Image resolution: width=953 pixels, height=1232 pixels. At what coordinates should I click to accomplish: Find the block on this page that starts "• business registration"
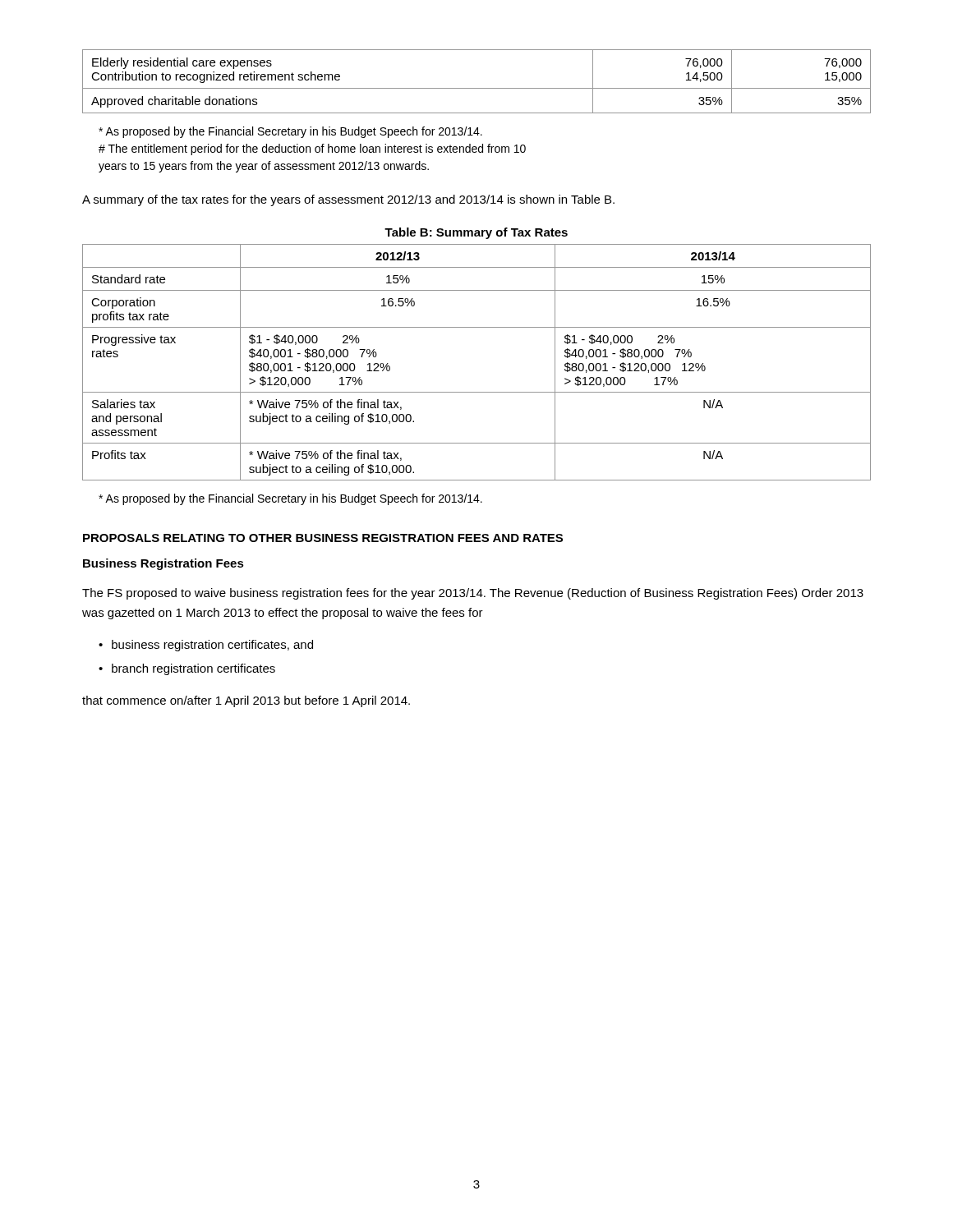tap(206, 644)
